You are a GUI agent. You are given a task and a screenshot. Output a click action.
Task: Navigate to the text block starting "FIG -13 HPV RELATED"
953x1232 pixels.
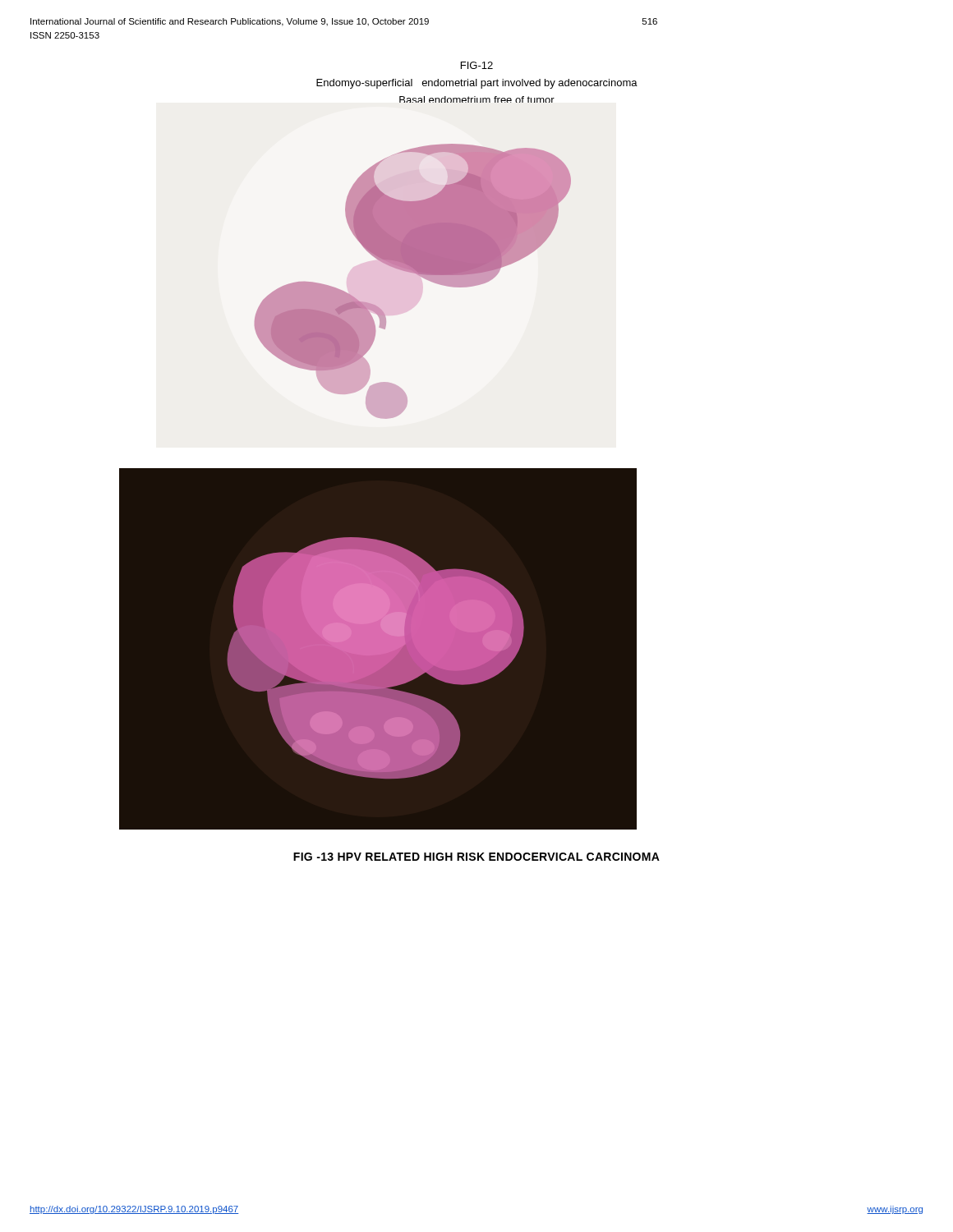[x=476, y=857]
